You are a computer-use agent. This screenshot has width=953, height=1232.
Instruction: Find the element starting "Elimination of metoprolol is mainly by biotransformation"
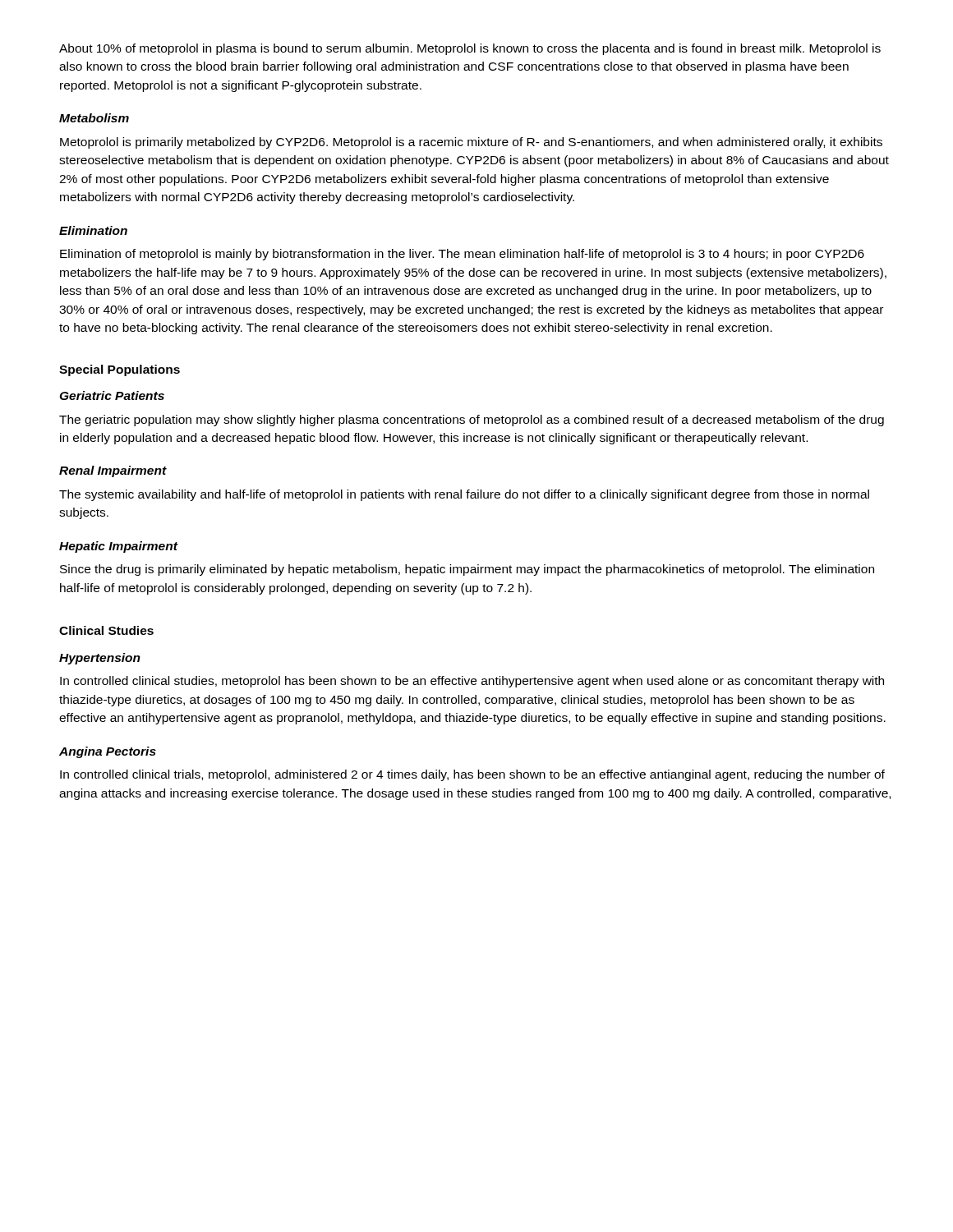473,290
